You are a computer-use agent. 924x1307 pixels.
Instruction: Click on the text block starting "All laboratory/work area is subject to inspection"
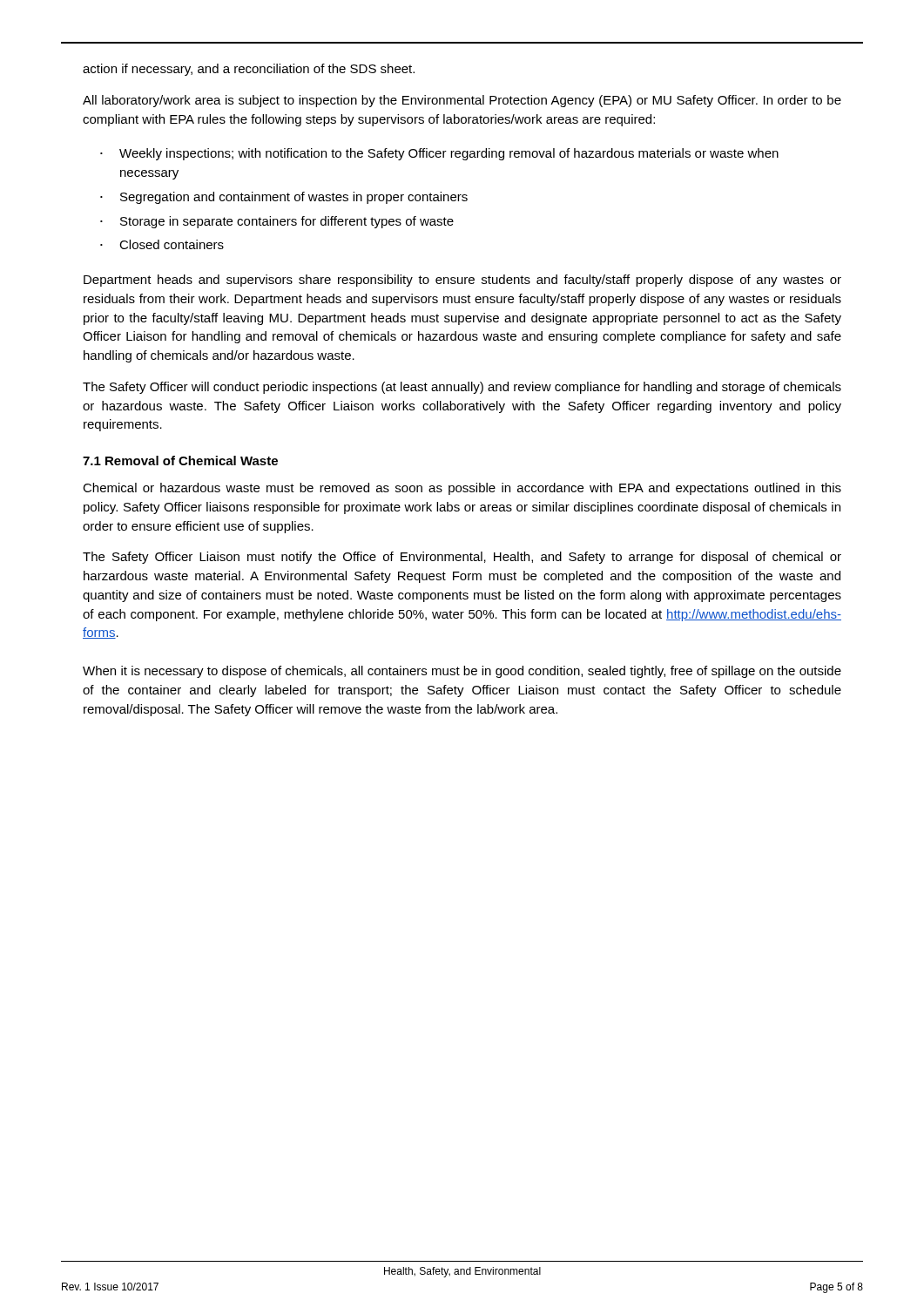point(462,109)
